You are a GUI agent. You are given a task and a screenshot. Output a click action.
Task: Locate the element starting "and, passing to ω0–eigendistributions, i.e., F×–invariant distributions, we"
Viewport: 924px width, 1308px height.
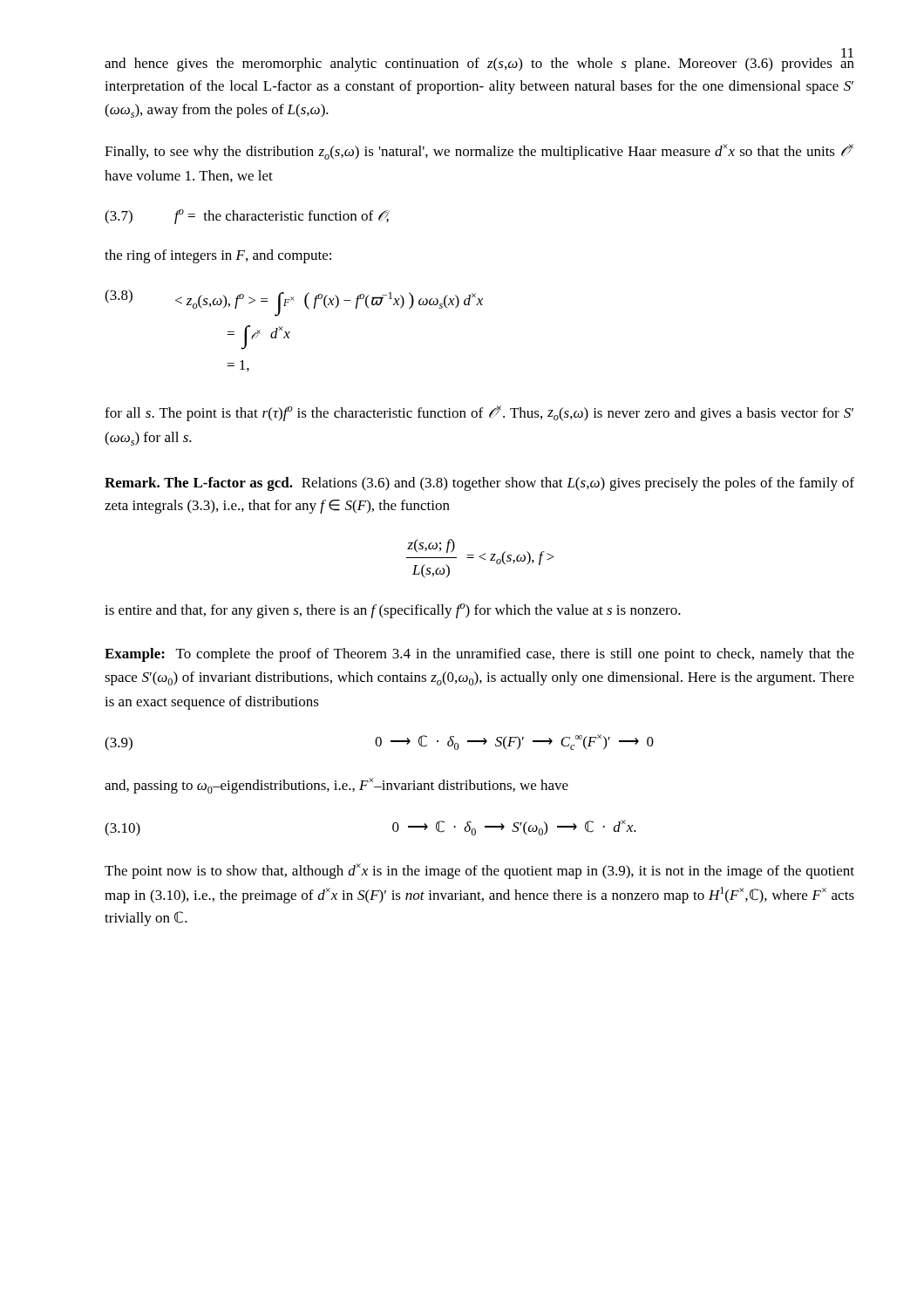click(x=479, y=786)
